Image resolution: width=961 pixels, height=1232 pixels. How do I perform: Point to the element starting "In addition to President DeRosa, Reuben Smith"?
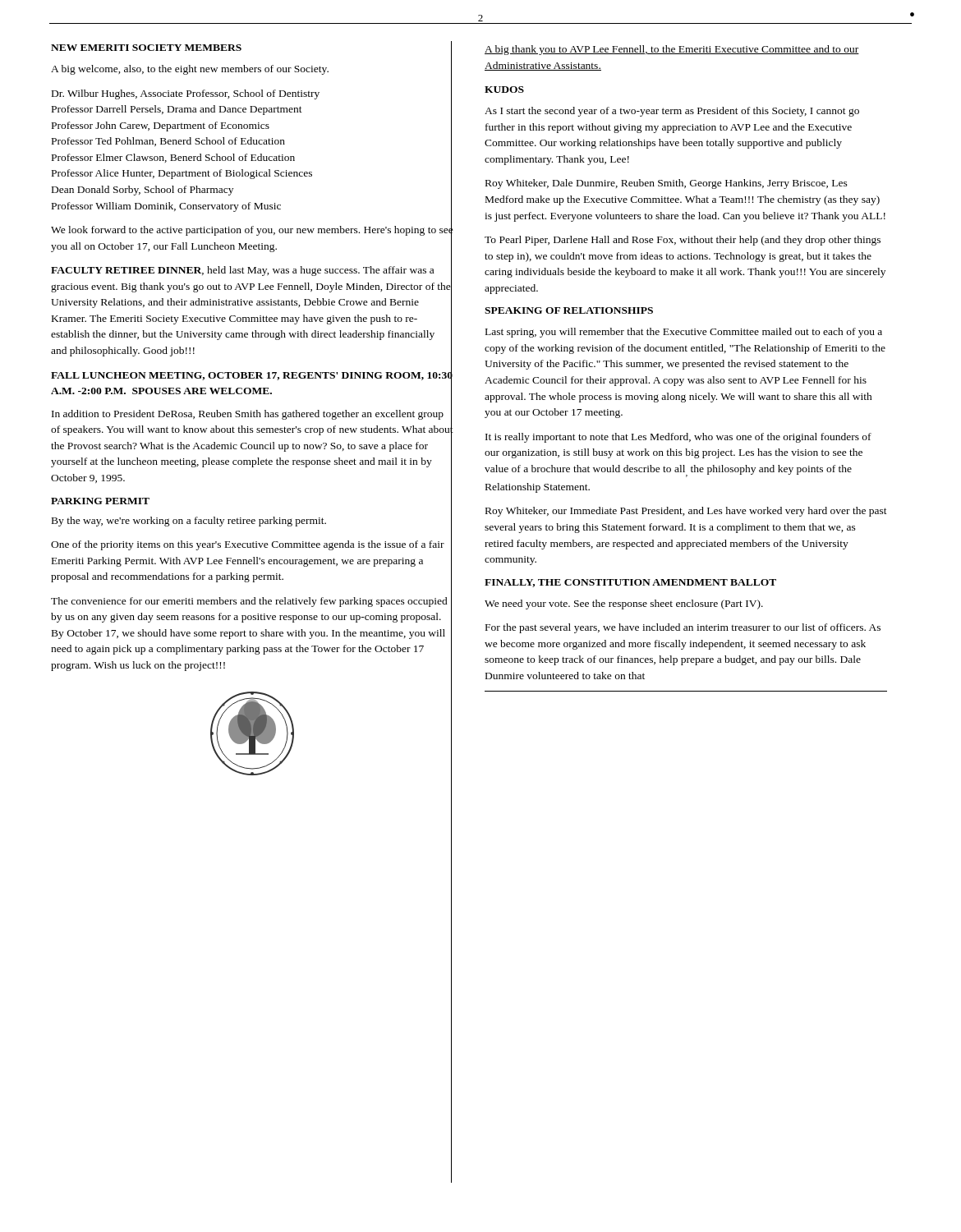tap(252, 445)
